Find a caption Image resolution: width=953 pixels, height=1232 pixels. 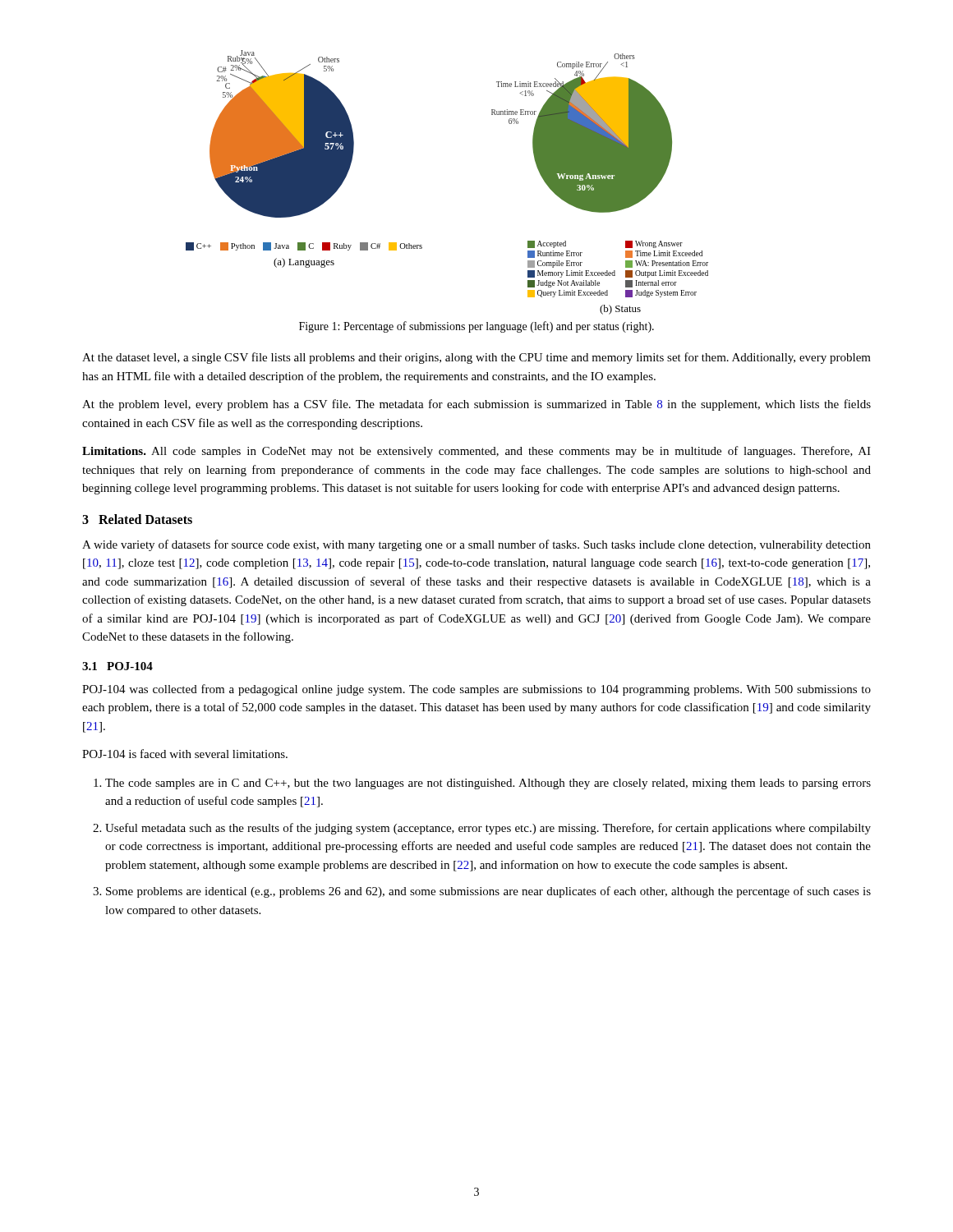[x=476, y=326]
